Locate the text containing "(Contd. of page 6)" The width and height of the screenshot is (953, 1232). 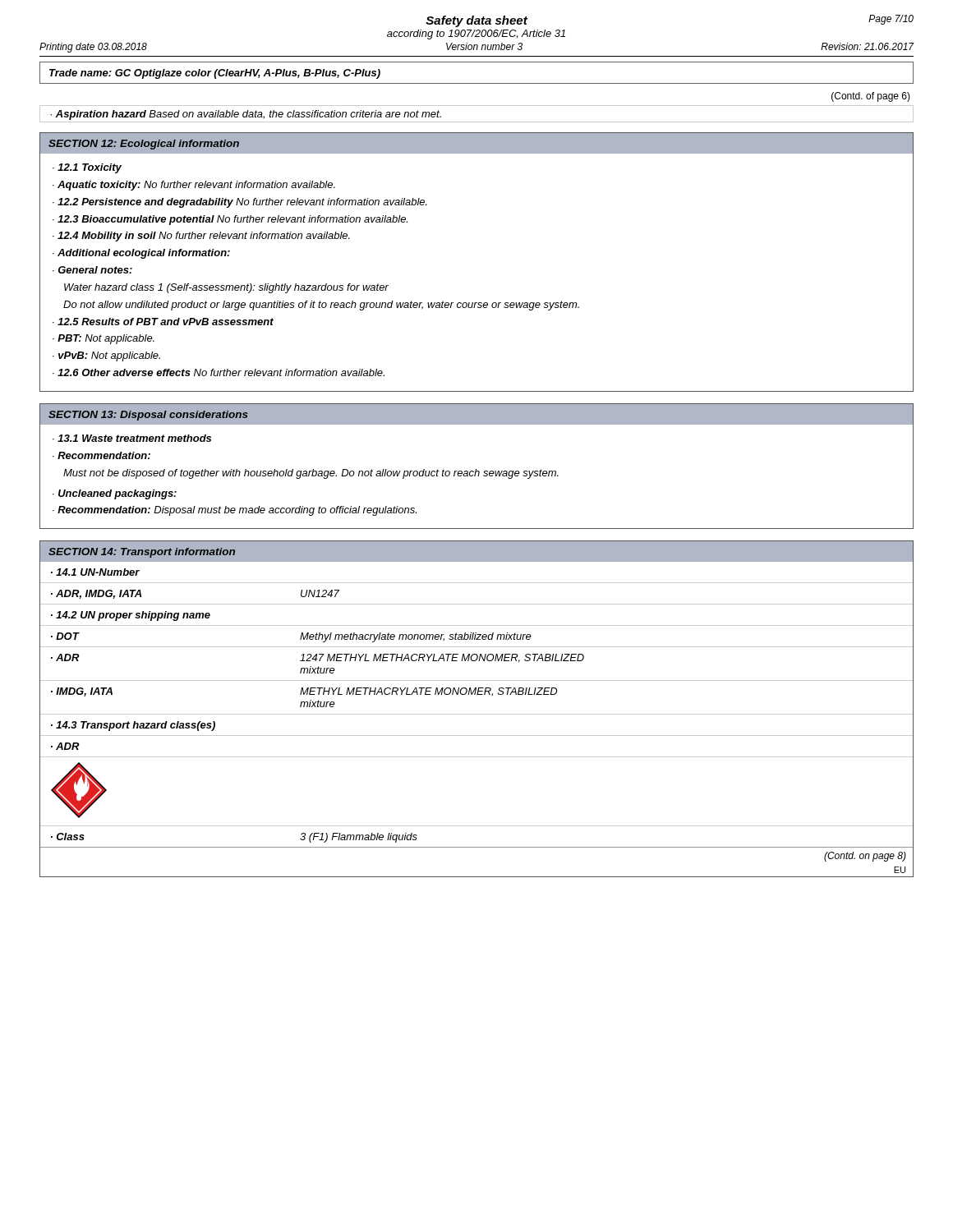871,96
